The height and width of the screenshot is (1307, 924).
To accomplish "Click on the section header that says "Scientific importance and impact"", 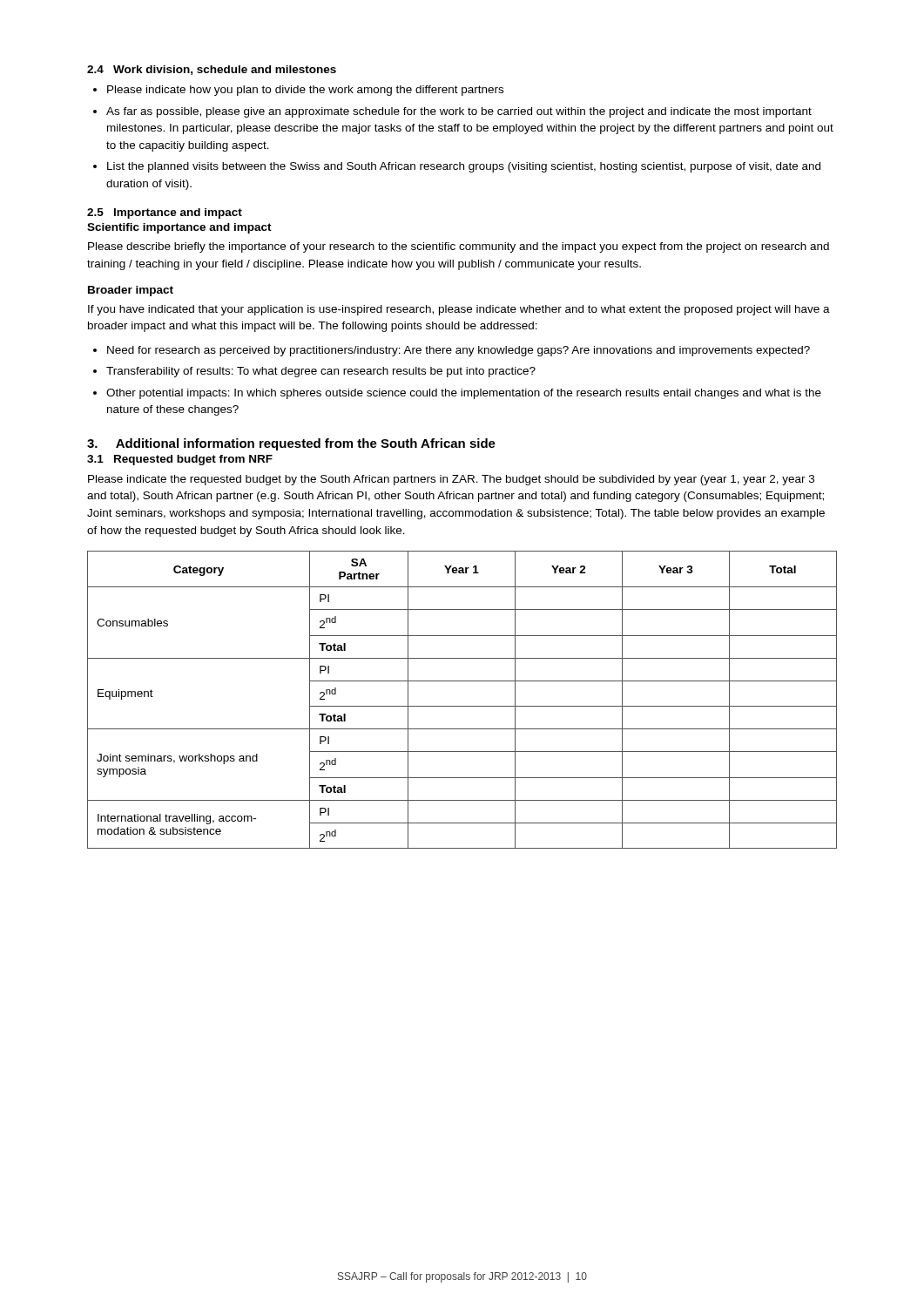I will click(179, 227).
